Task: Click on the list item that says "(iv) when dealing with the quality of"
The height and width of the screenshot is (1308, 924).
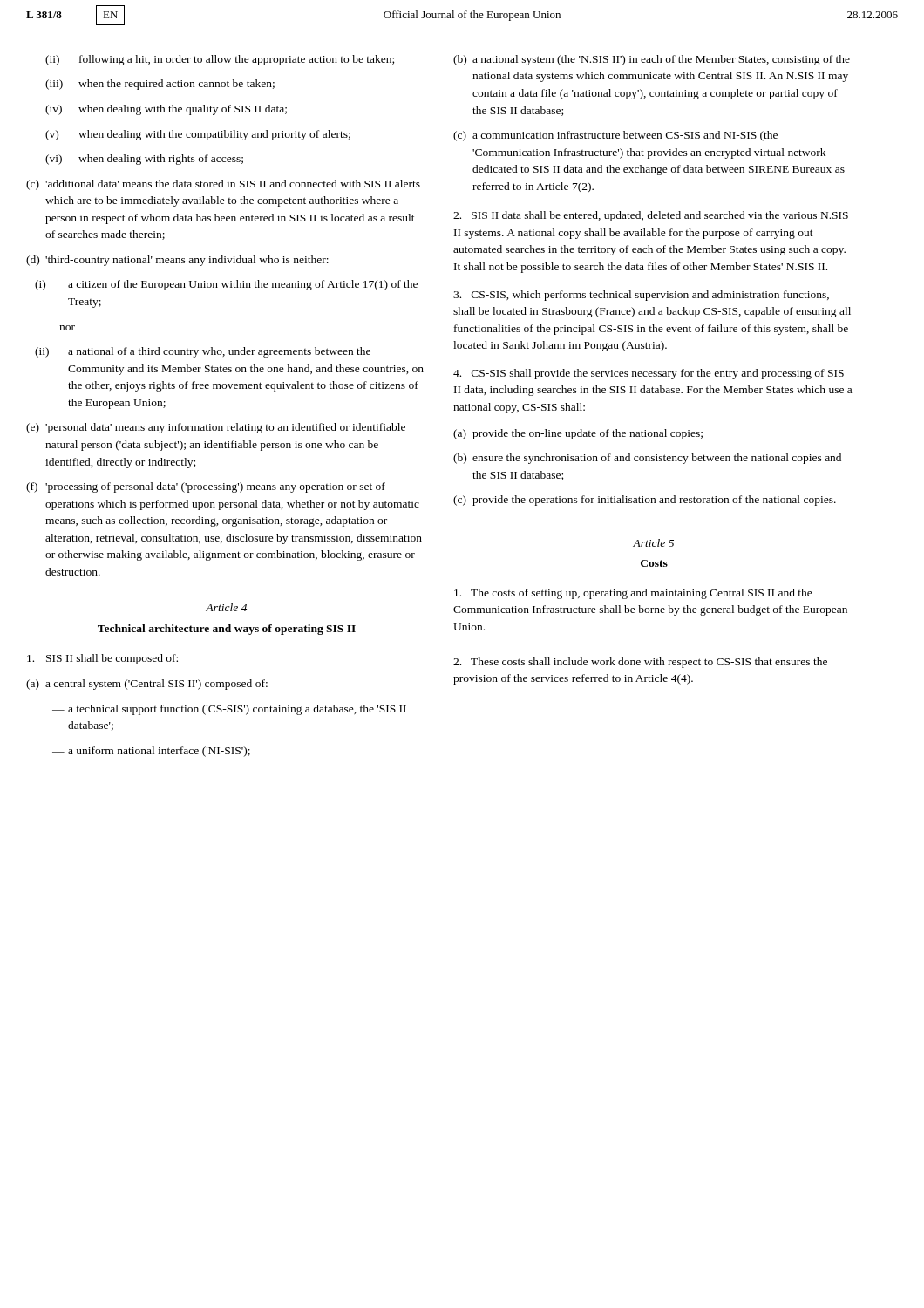Action: click(x=167, y=109)
